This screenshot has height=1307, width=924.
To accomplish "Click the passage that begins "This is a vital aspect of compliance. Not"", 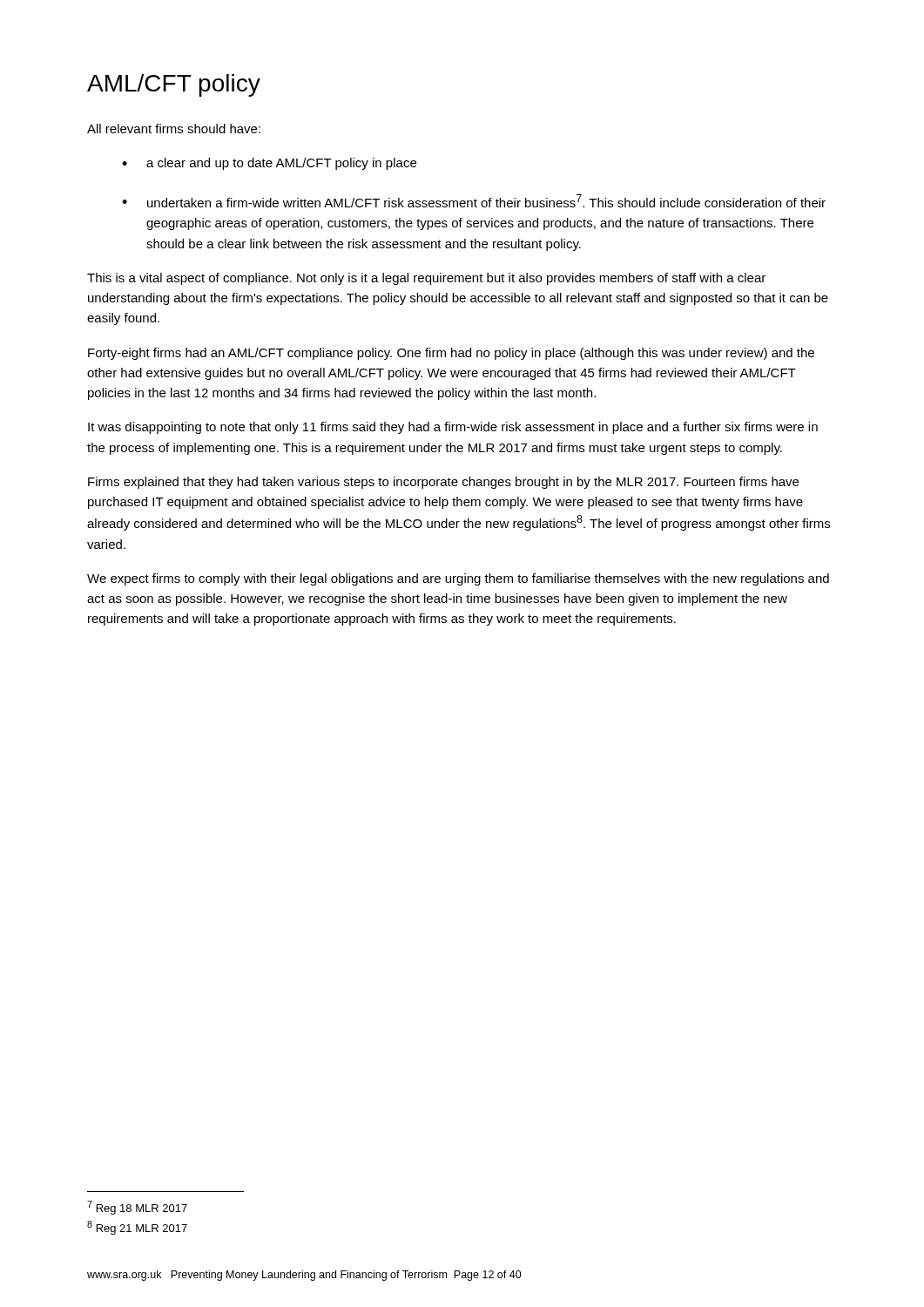I will pyautogui.click(x=462, y=298).
